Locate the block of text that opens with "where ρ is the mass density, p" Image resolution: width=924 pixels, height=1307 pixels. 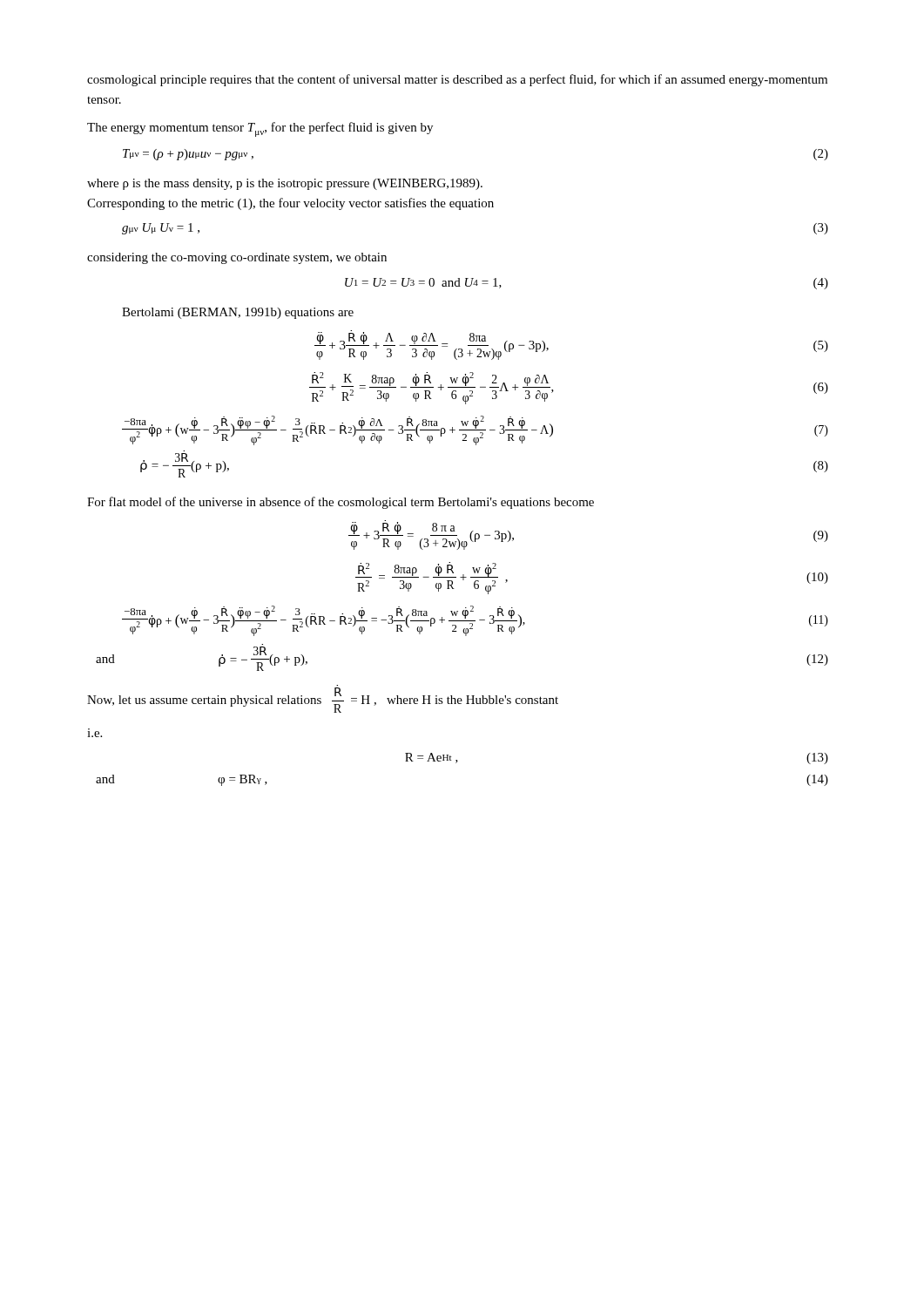click(291, 193)
